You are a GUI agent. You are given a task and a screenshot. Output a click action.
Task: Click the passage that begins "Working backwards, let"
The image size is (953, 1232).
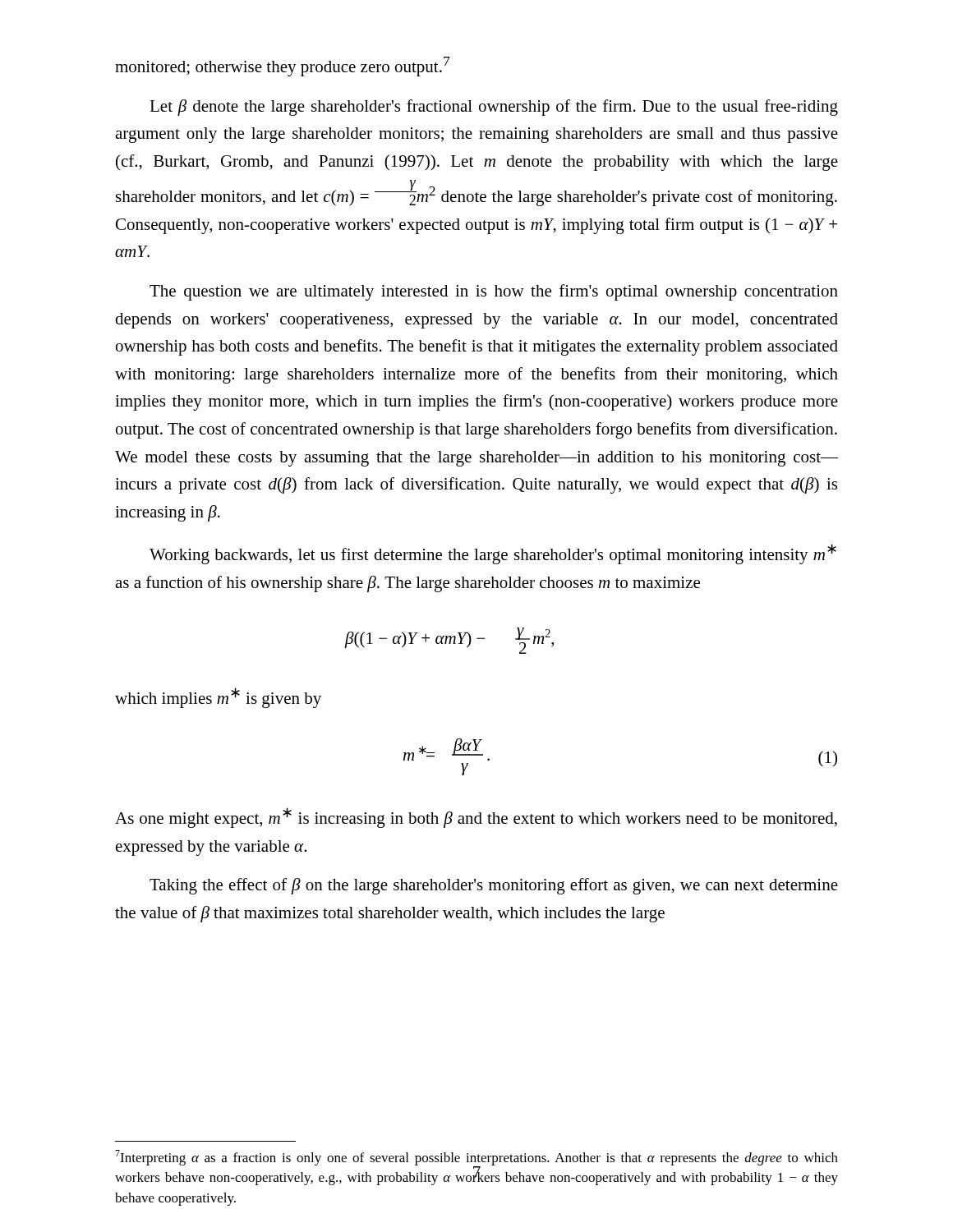tap(476, 567)
